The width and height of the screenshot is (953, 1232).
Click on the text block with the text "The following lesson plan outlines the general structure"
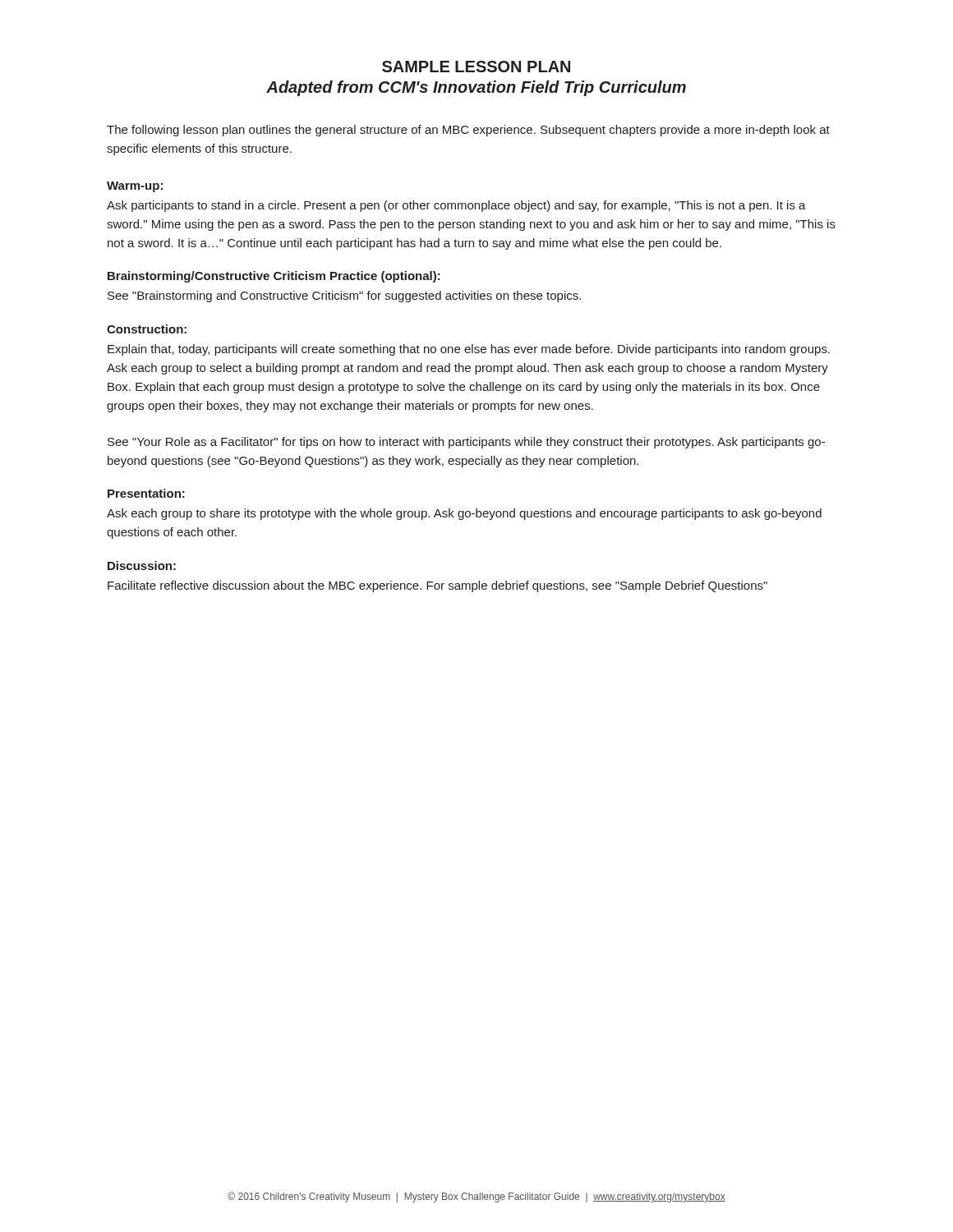[468, 139]
